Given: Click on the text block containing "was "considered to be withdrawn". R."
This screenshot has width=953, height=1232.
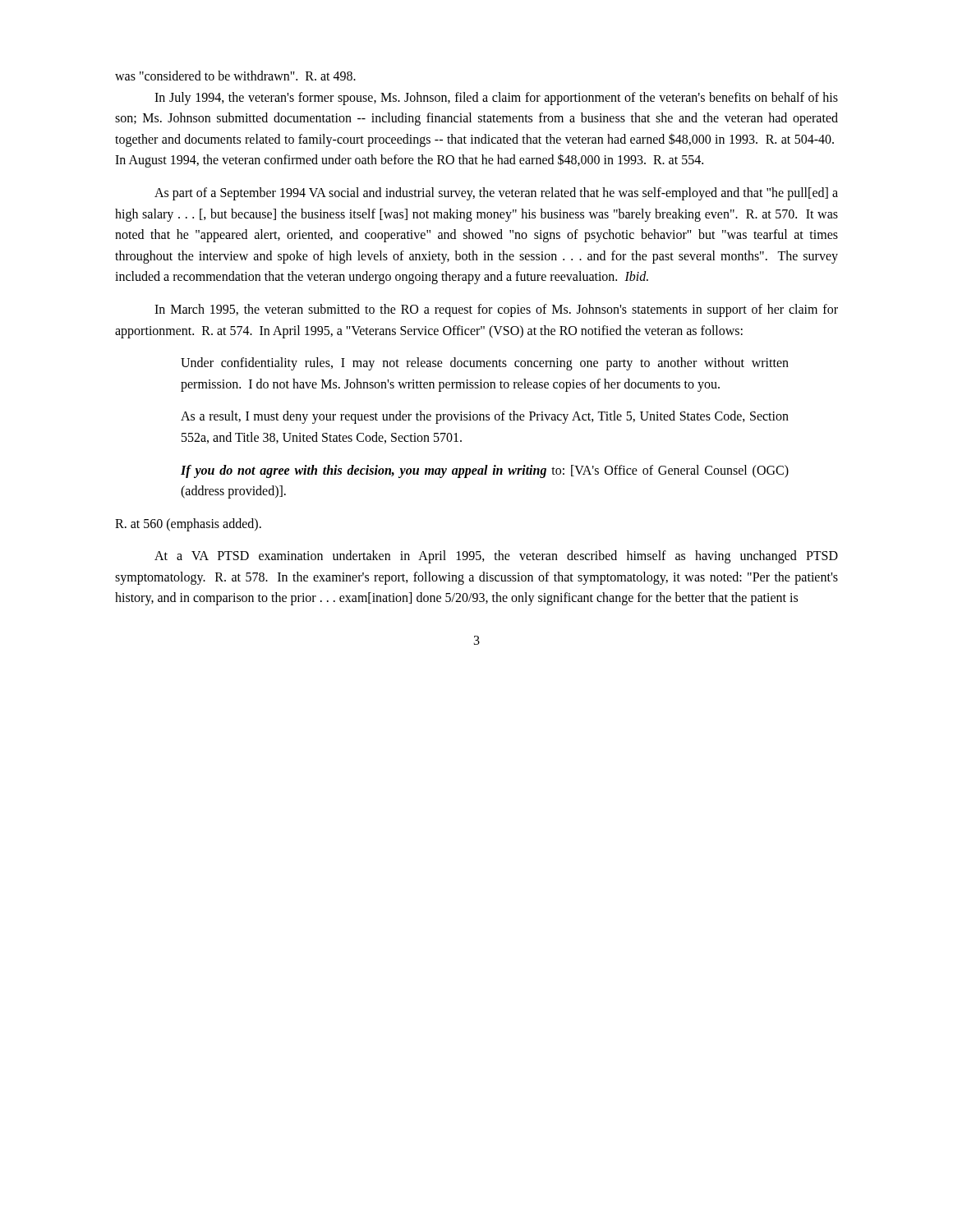Looking at the screenshot, I should click(236, 76).
